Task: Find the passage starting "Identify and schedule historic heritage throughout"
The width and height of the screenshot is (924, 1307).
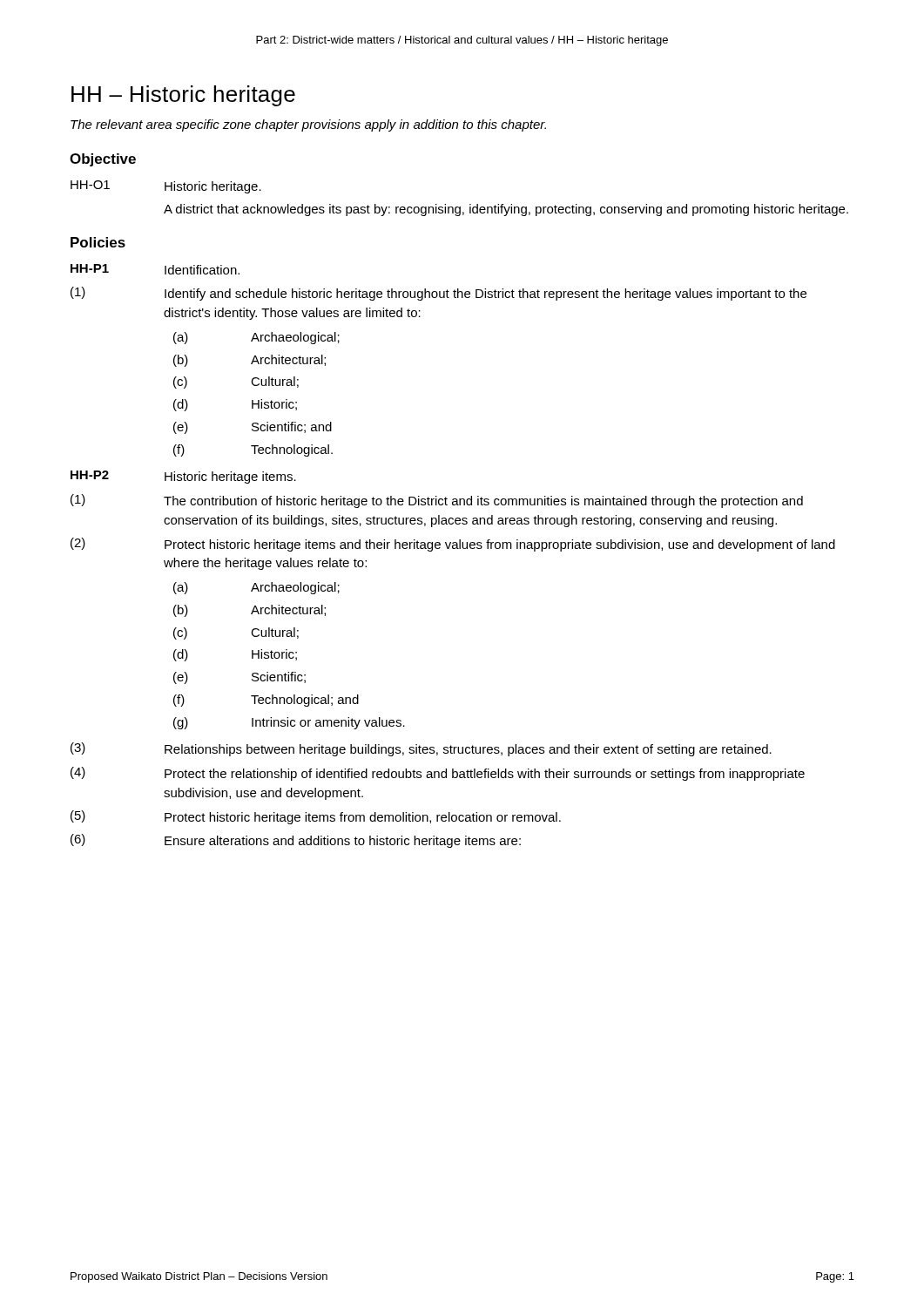Action: coord(486,295)
